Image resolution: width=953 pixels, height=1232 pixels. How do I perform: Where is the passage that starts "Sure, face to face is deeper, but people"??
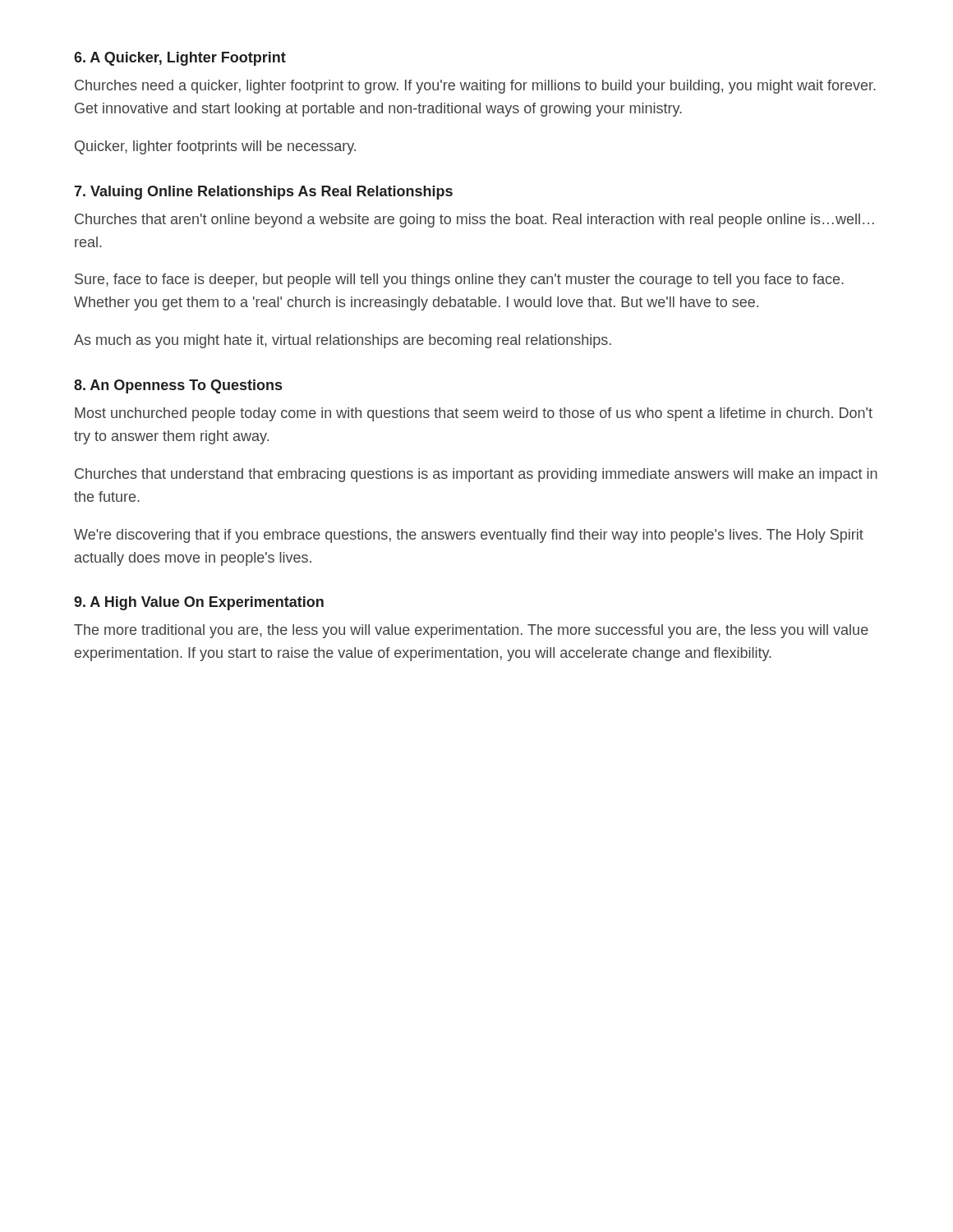pos(459,291)
